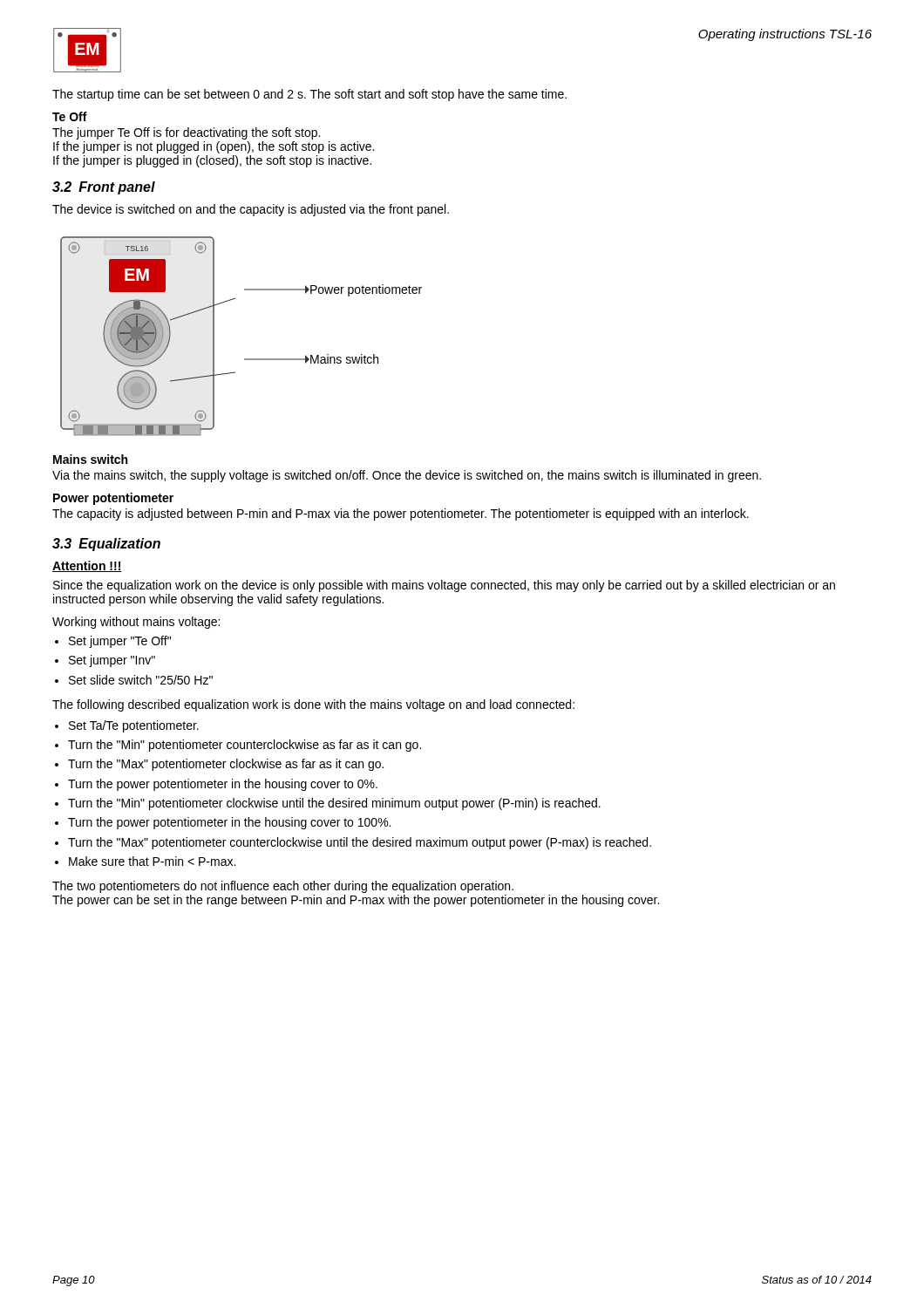Find the element starting "Set Ta/Te potentiometer."
Image resolution: width=924 pixels, height=1308 pixels.
(134, 725)
